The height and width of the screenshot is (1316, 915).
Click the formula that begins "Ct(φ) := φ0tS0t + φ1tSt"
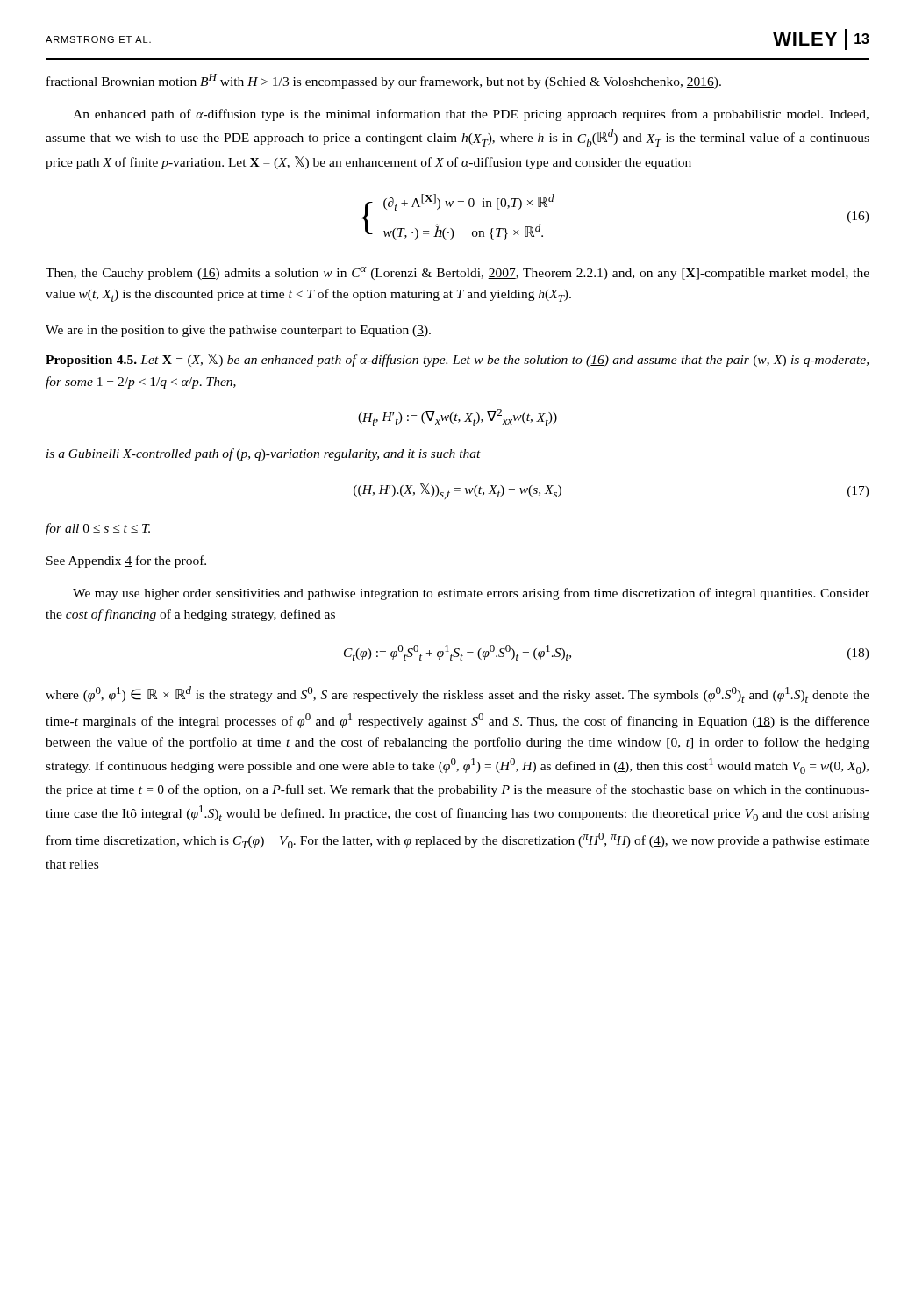[x=458, y=653]
